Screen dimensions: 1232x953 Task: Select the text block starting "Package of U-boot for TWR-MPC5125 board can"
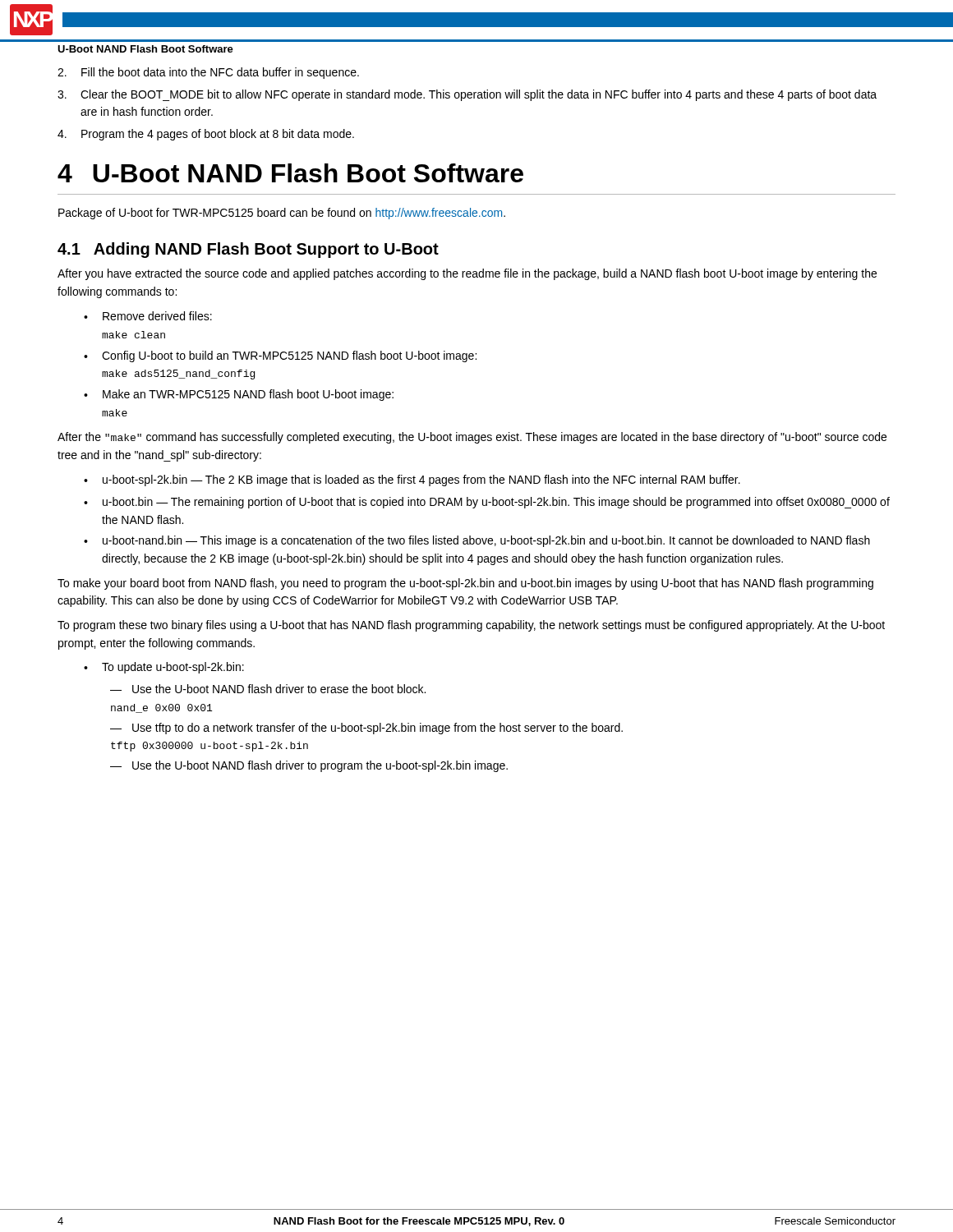click(282, 213)
